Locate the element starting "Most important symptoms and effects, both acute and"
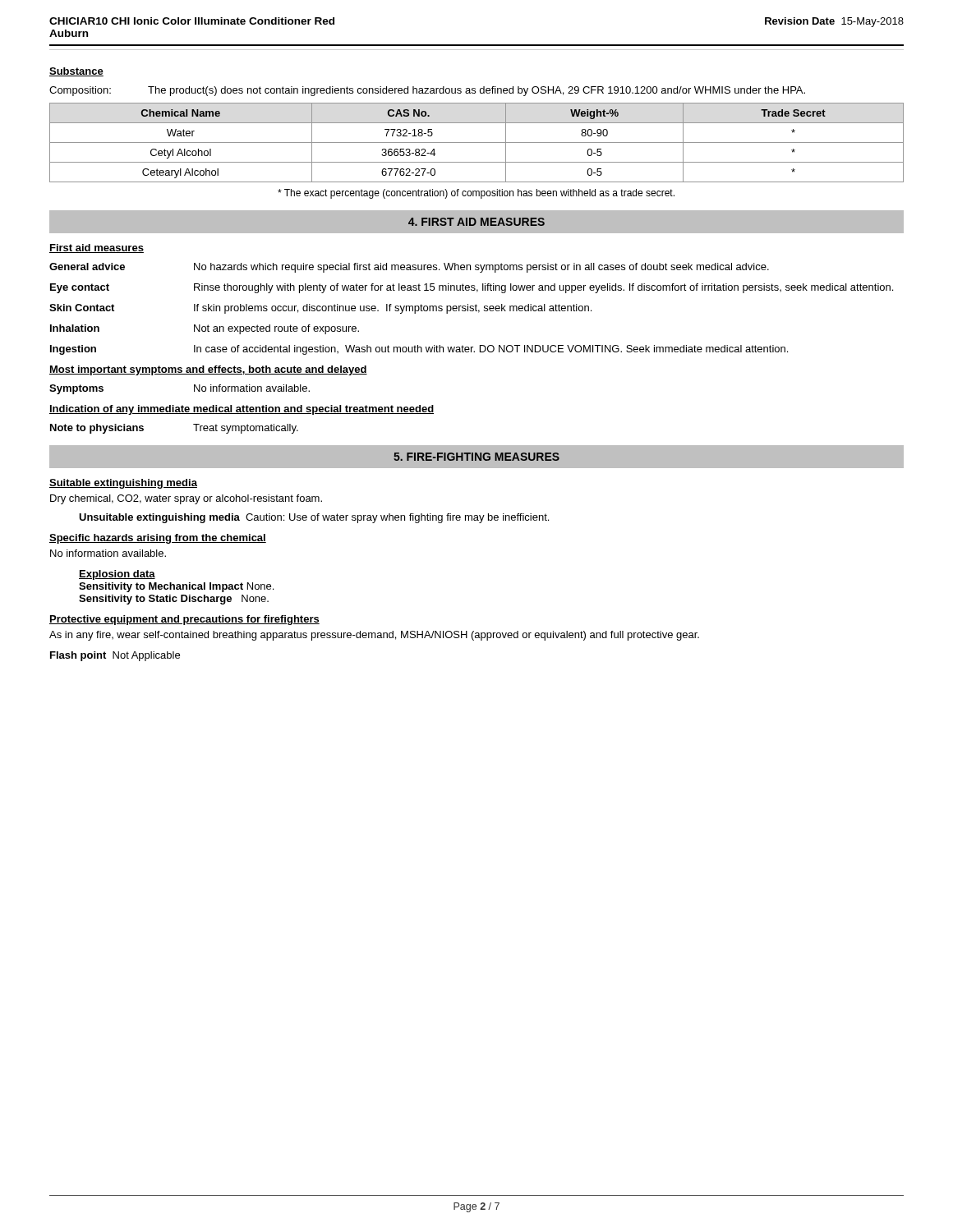This screenshot has width=953, height=1232. click(208, 369)
